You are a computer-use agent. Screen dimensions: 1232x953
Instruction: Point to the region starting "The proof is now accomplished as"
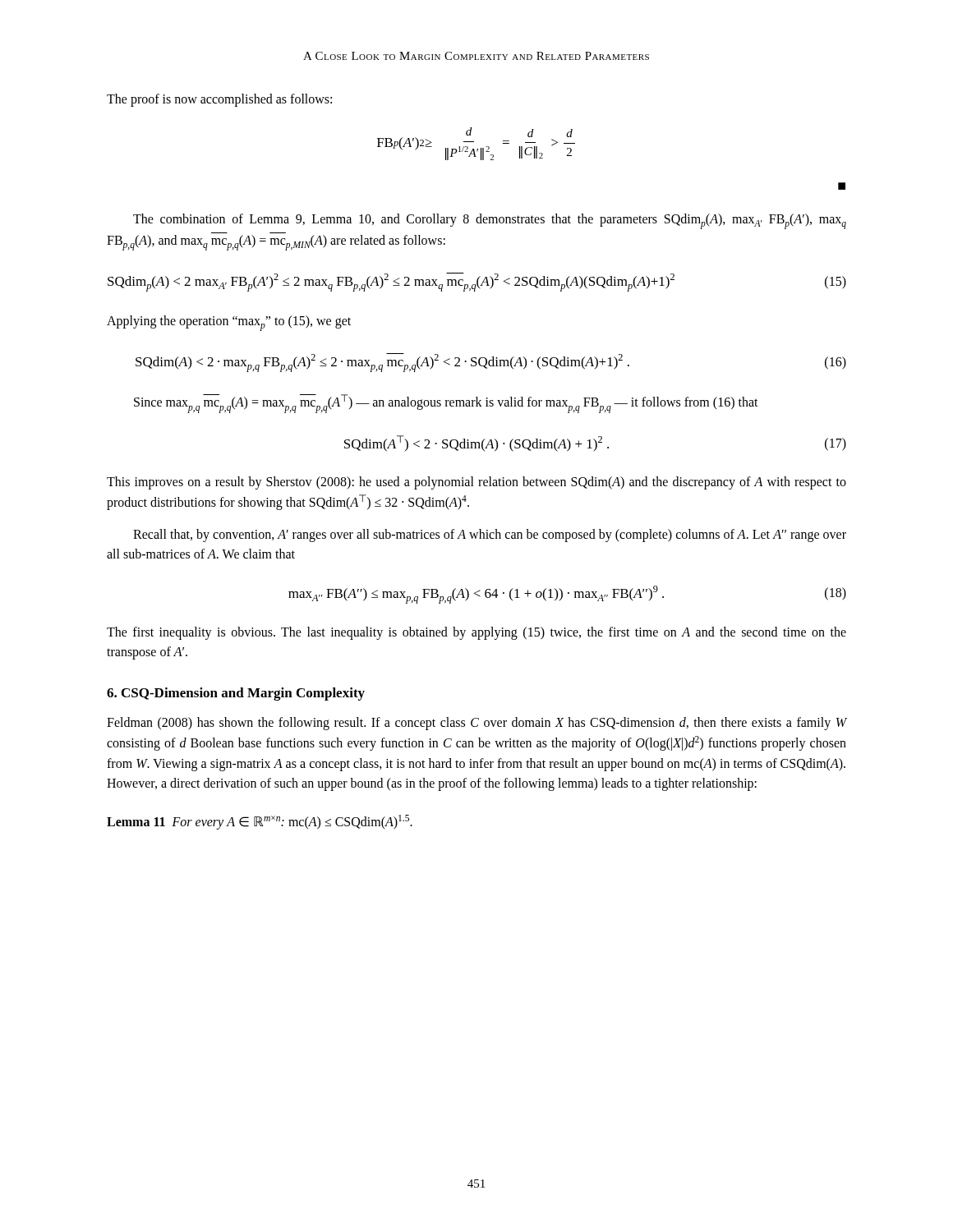click(219, 100)
